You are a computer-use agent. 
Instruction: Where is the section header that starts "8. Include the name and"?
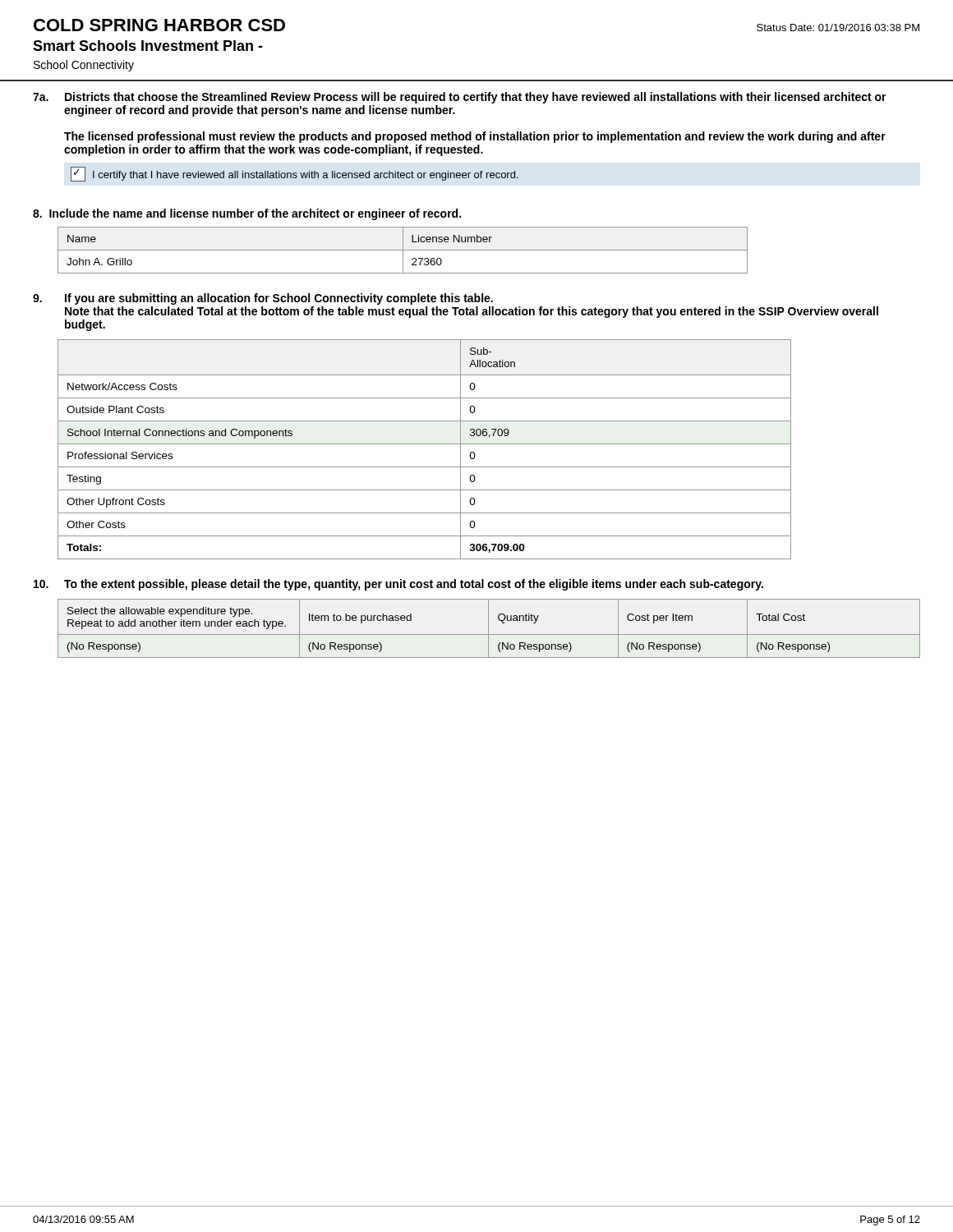pos(247,214)
